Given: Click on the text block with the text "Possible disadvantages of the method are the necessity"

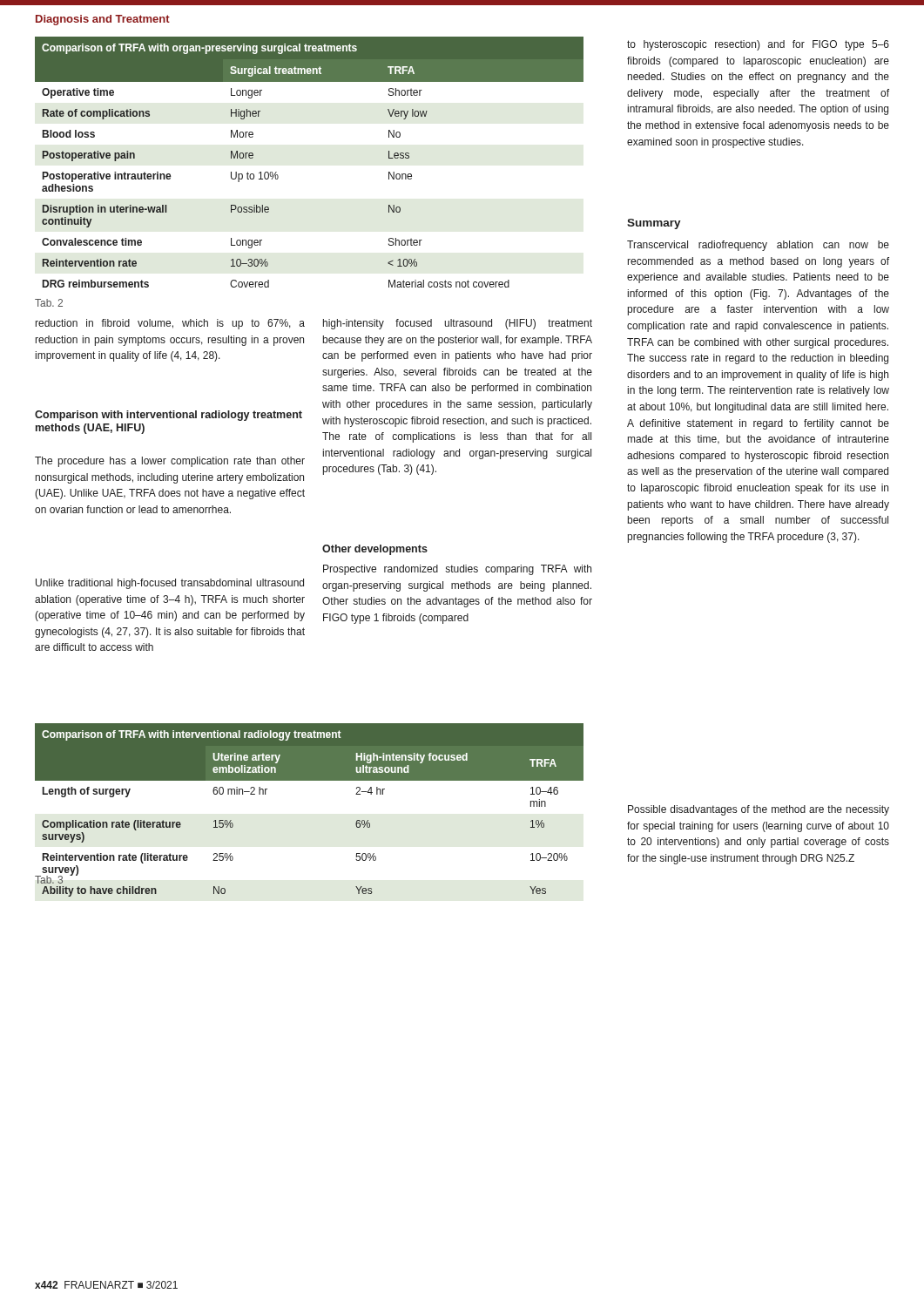Looking at the screenshot, I should [758, 834].
